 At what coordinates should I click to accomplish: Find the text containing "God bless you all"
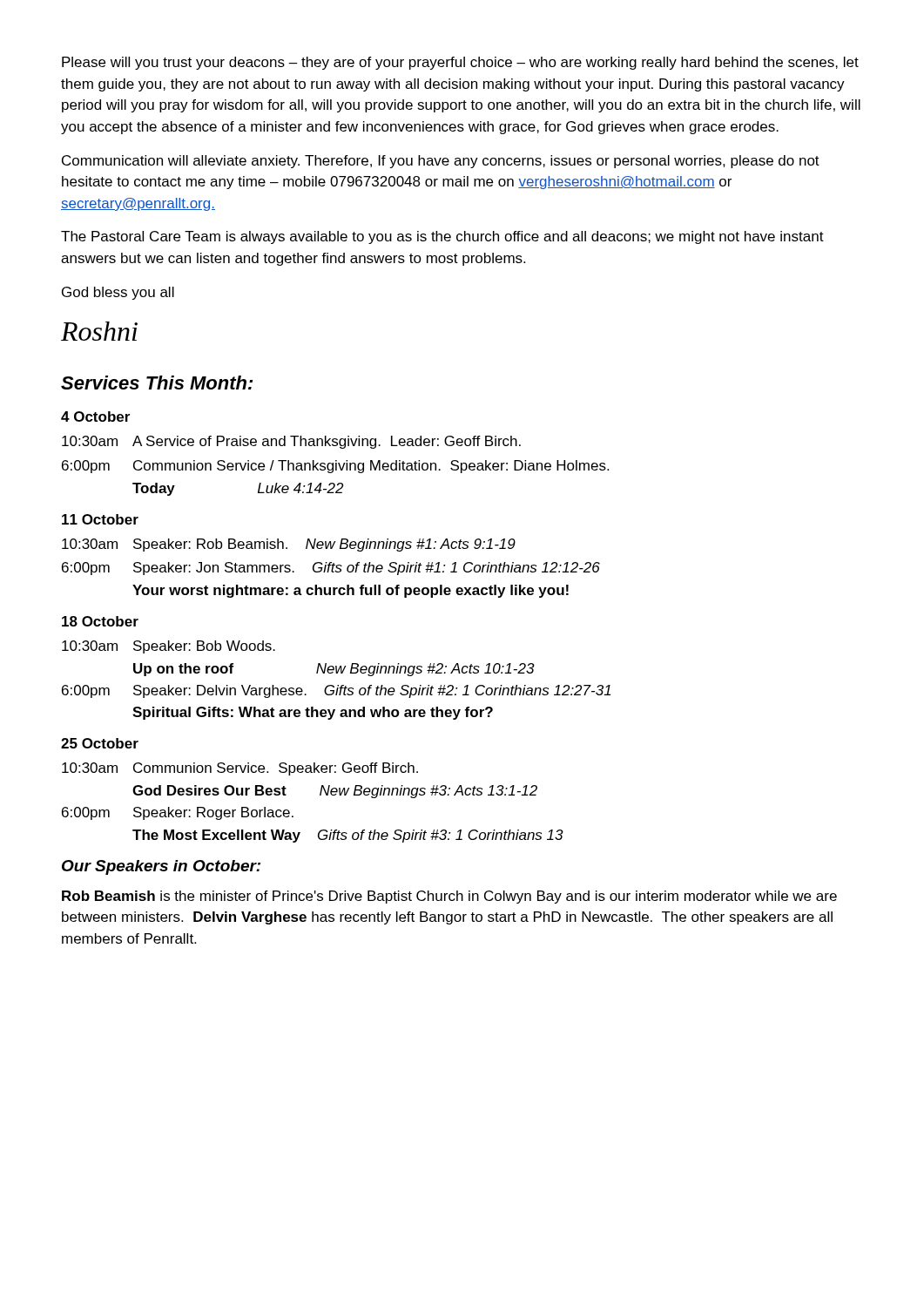(x=118, y=292)
